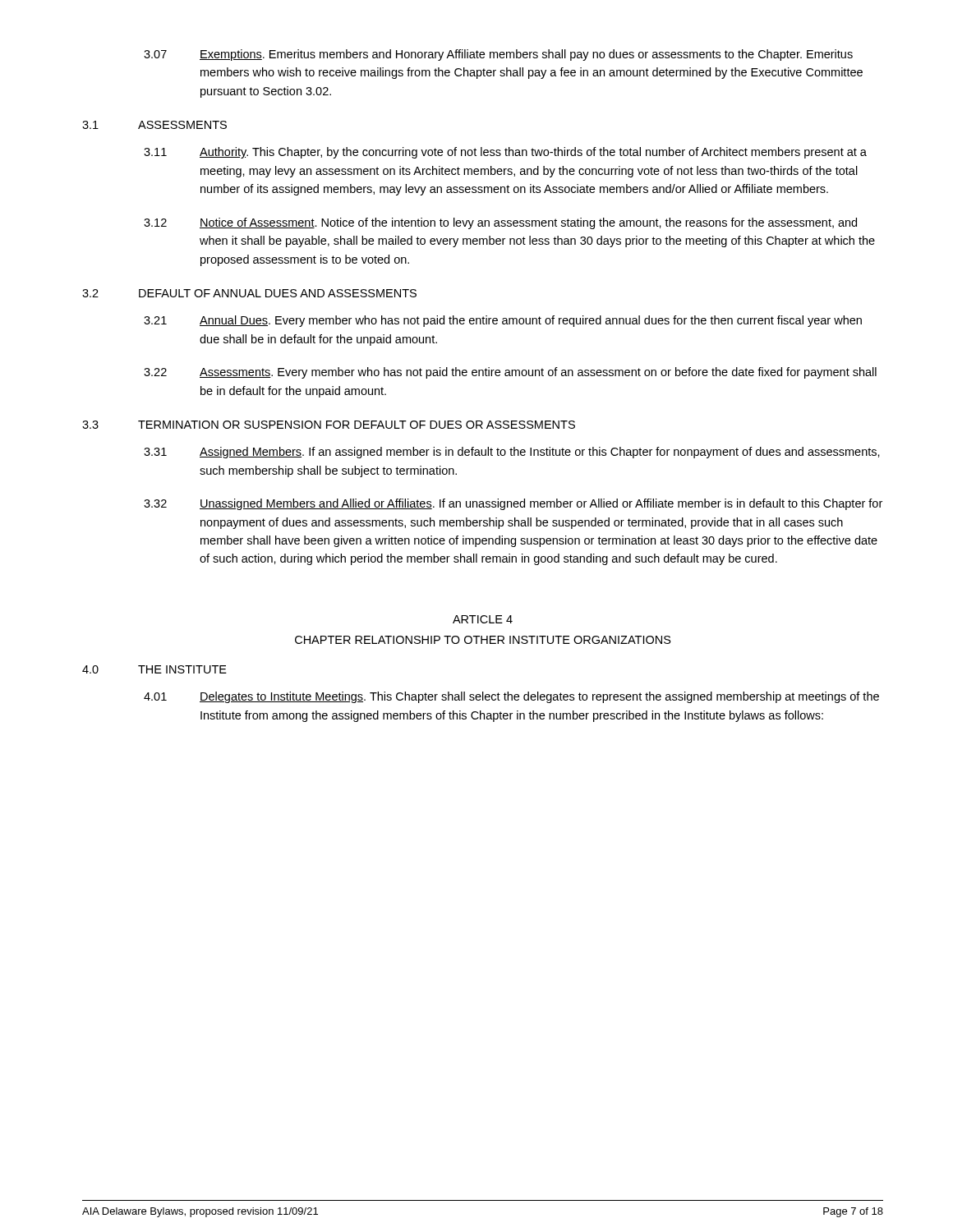This screenshot has width=953, height=1232.
Task: Click on the text block that reads "22 Assessments. Every member who has not paid"
Action: pos(513,382)
